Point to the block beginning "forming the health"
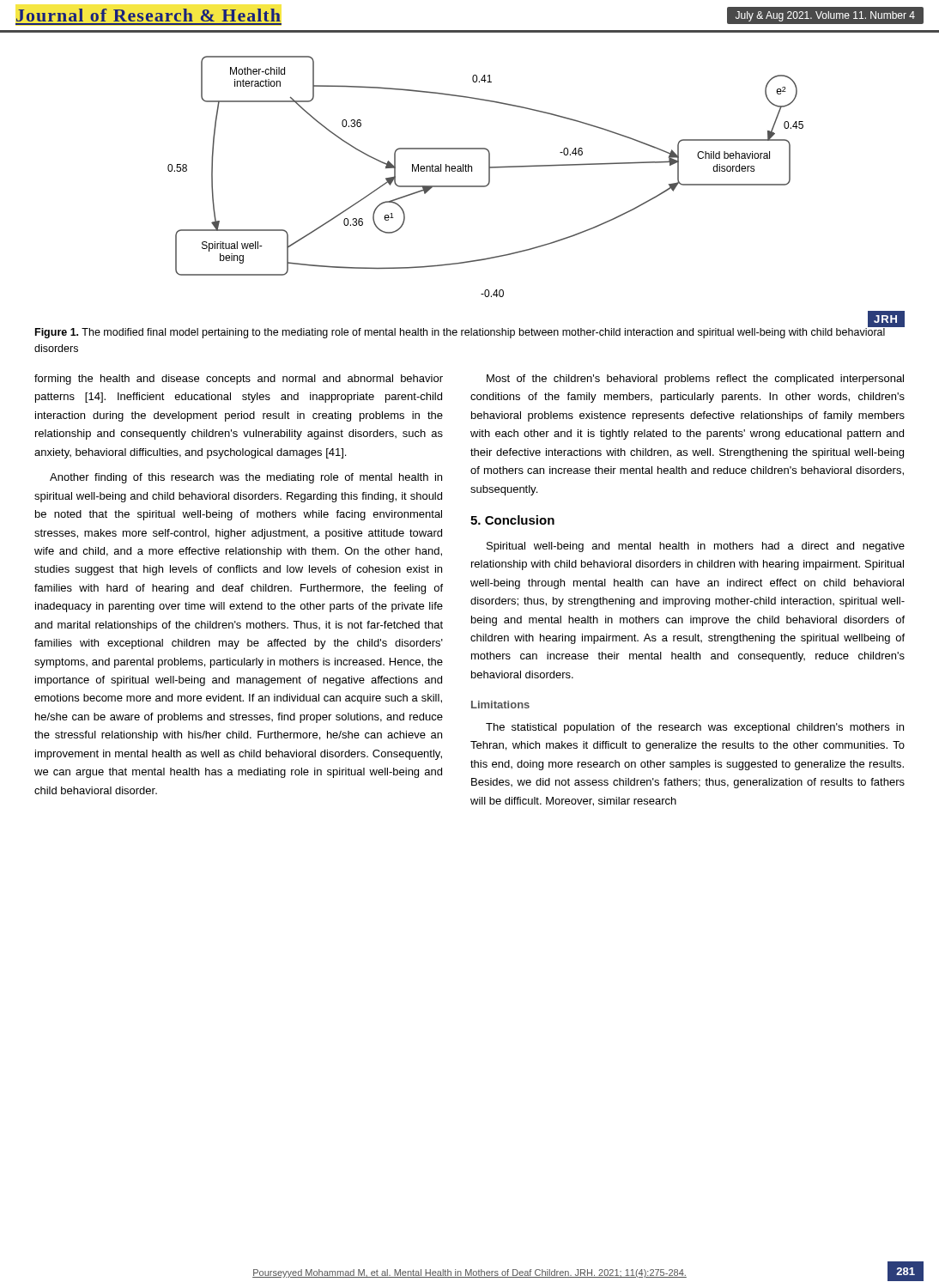 (x=239, y=415)
